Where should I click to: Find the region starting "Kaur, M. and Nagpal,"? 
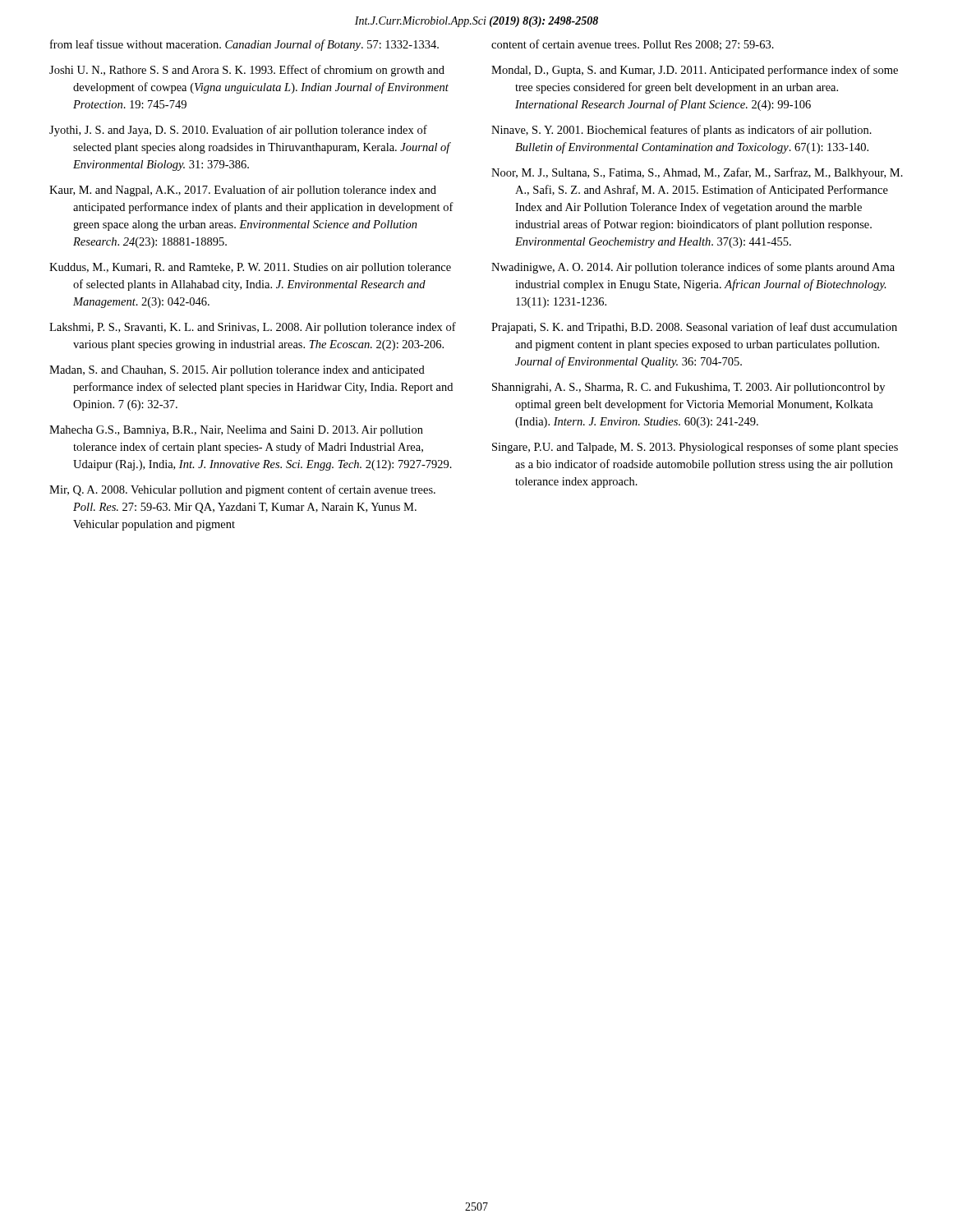click(x=251, y=216)
